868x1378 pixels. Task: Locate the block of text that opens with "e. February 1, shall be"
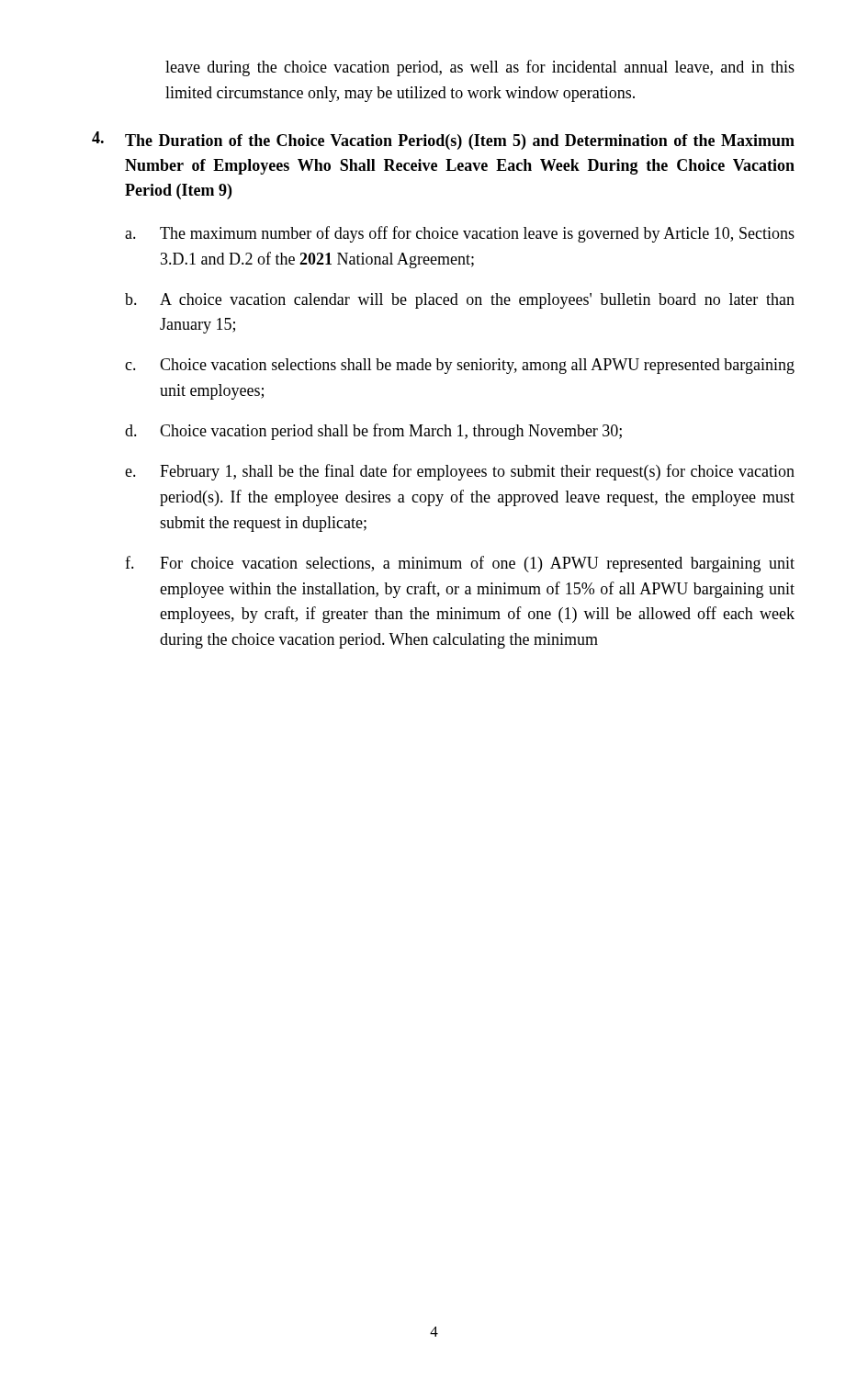(460, 498)
